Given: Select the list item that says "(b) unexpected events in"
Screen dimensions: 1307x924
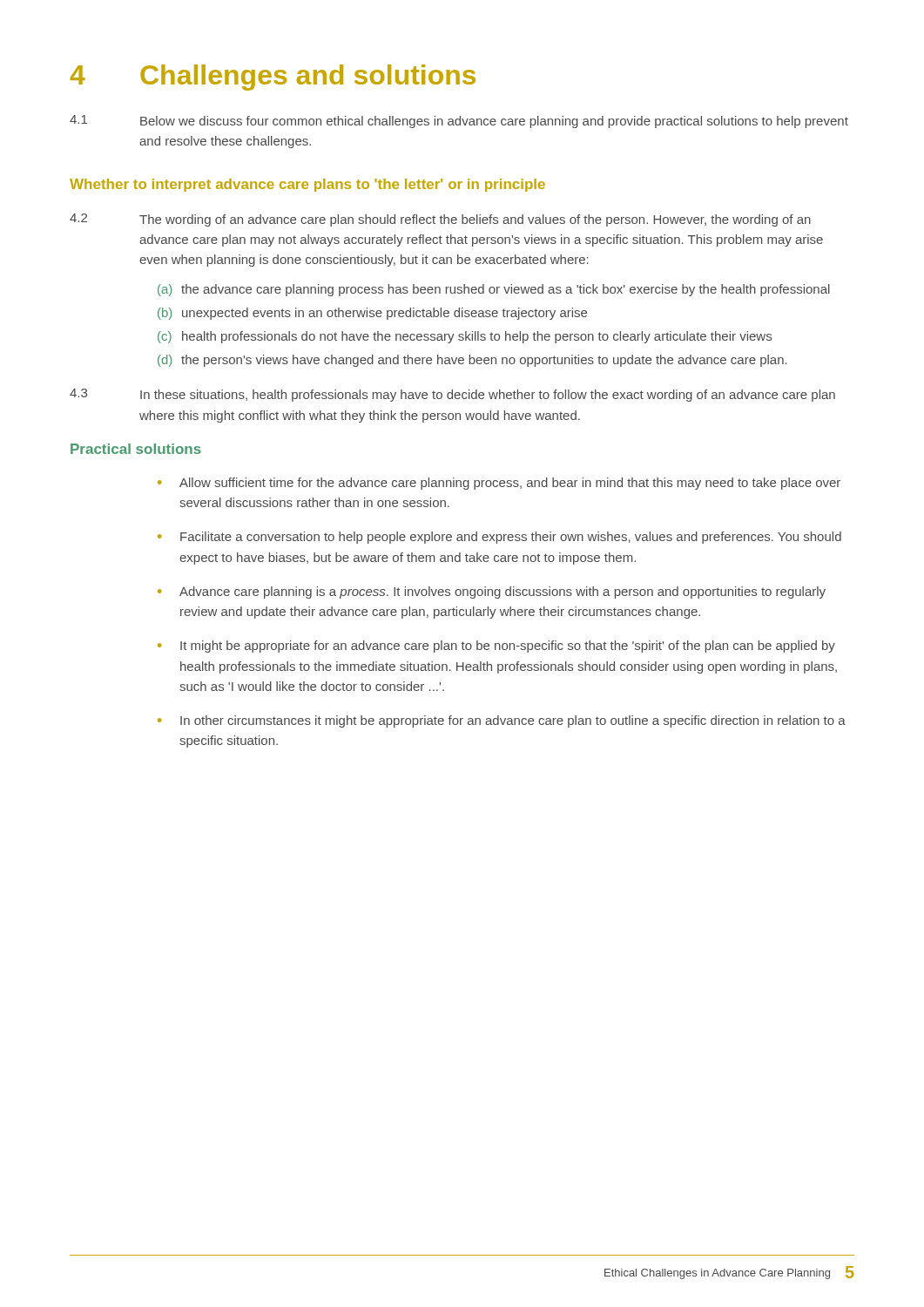Looking at the screenshot, I should [372, 313].
